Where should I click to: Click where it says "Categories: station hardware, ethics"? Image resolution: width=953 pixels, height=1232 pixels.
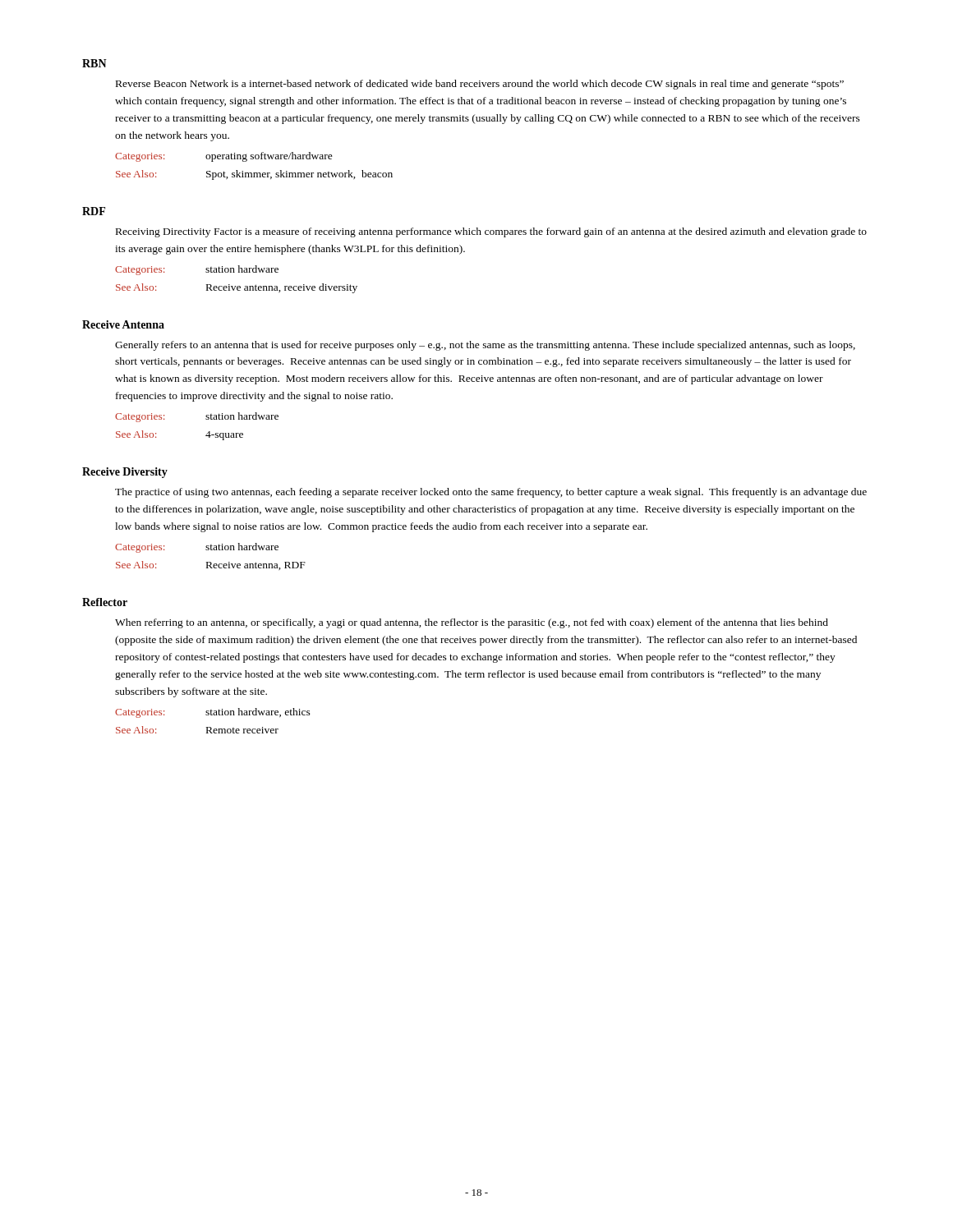coord(213,712)
